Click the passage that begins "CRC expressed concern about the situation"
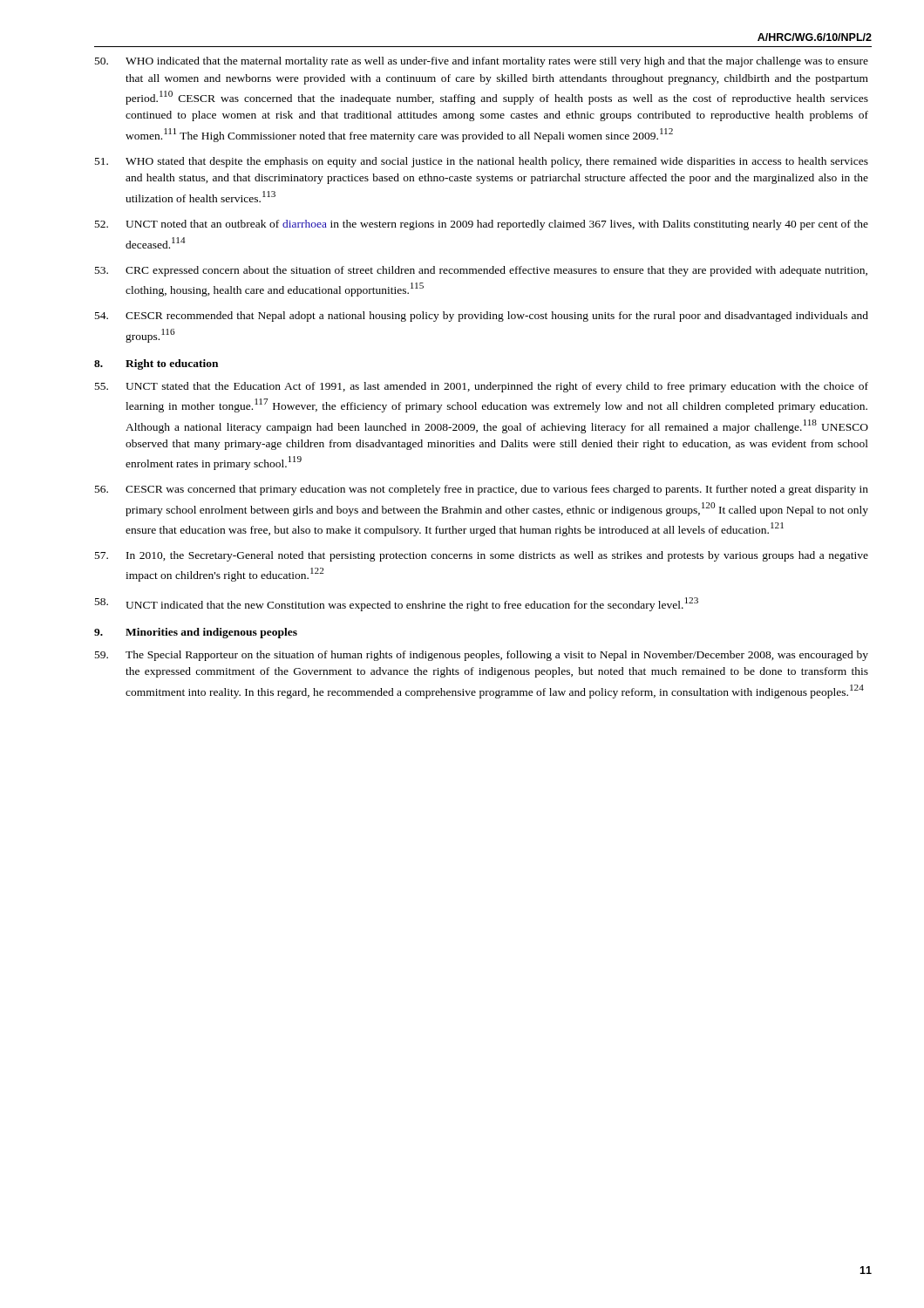Viewport: 924px width, 1308px height. click(481, 280)
